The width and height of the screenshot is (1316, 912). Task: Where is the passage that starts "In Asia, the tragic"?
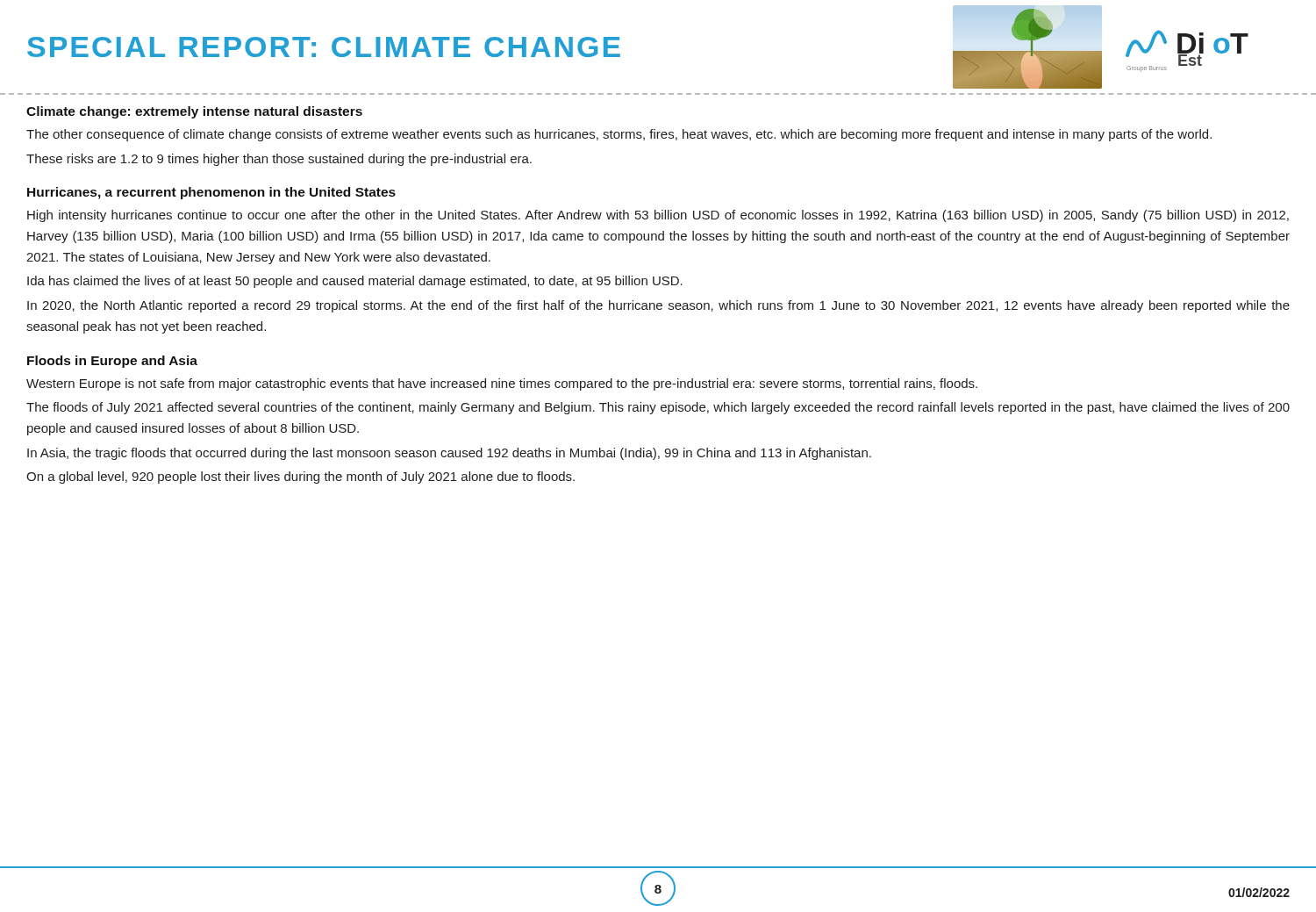(x=449, y=452)
